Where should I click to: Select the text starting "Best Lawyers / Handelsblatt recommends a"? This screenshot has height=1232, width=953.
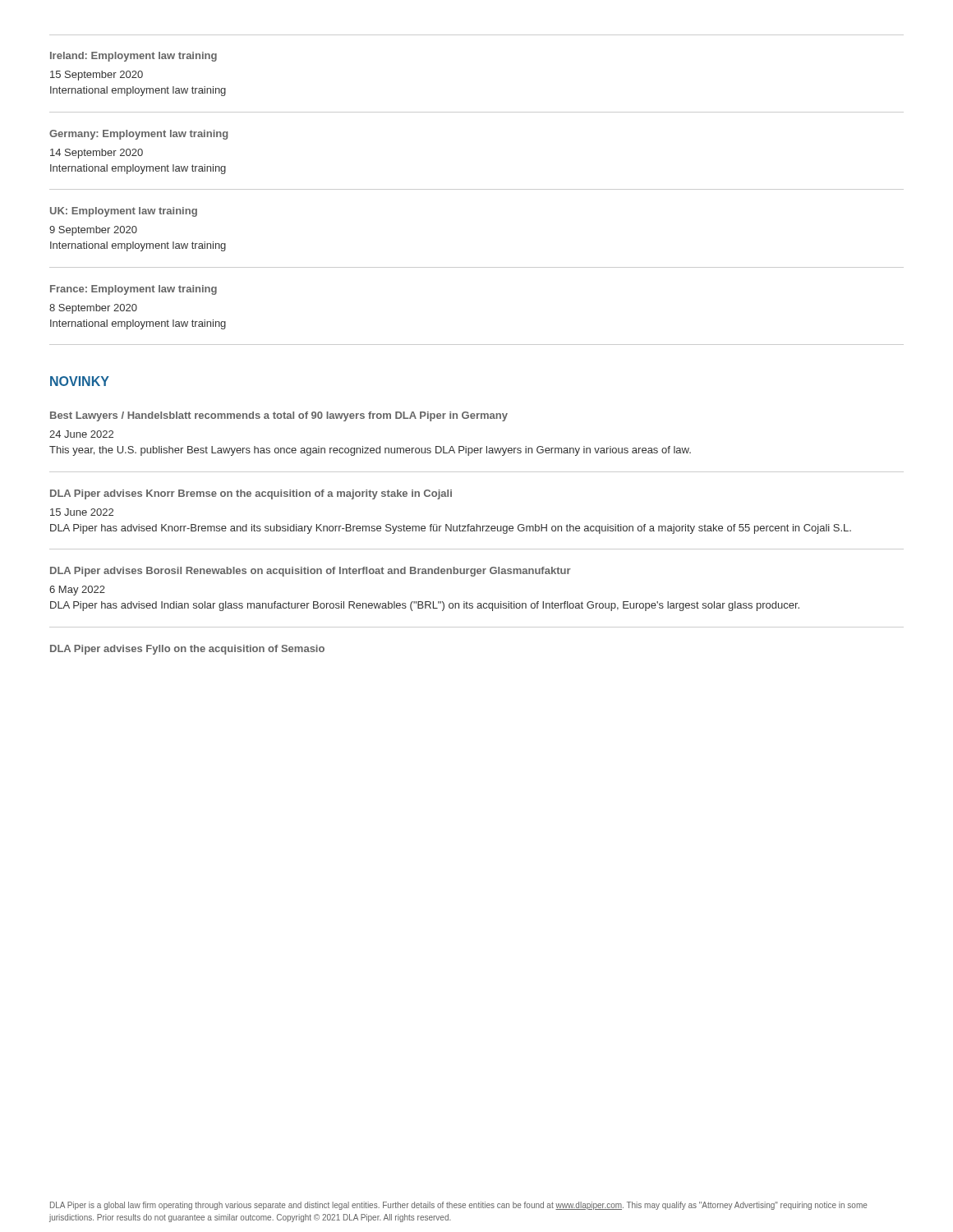click(x=279, y=416)
